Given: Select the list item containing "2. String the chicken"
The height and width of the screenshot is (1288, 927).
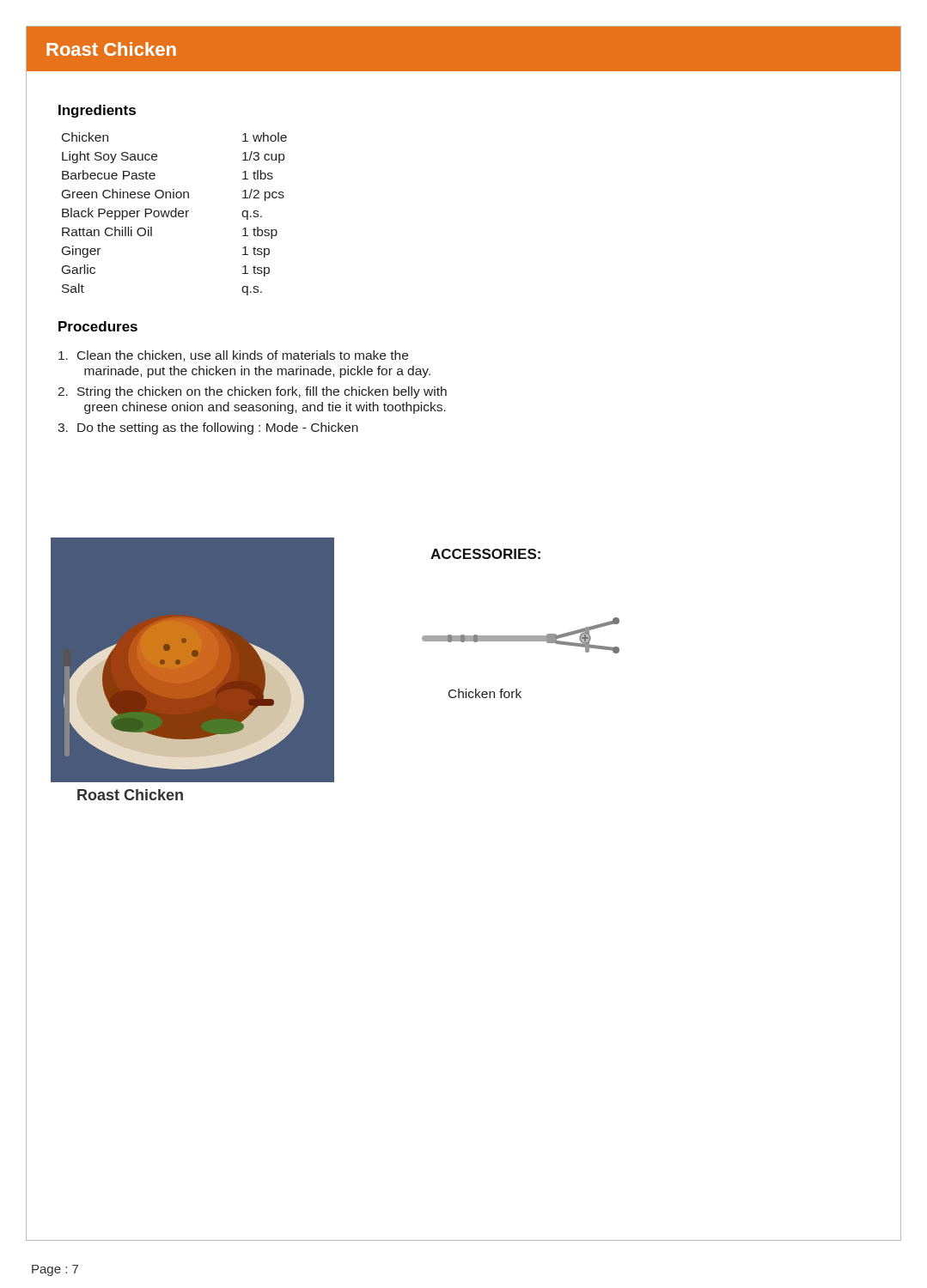Looking at the screenshot, I should (252, 392).
